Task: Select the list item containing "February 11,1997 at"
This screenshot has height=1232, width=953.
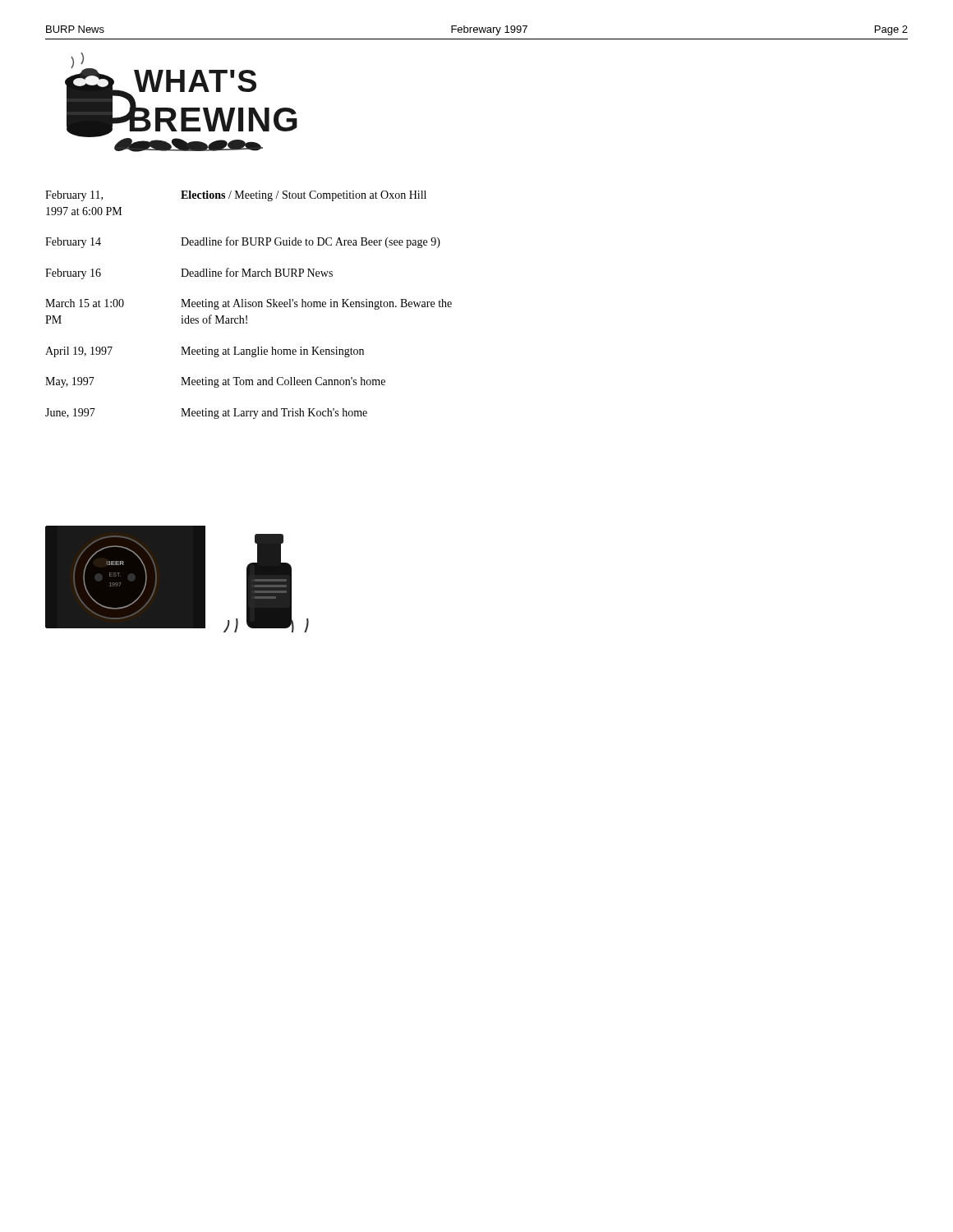Action: [x=259, y=203]
